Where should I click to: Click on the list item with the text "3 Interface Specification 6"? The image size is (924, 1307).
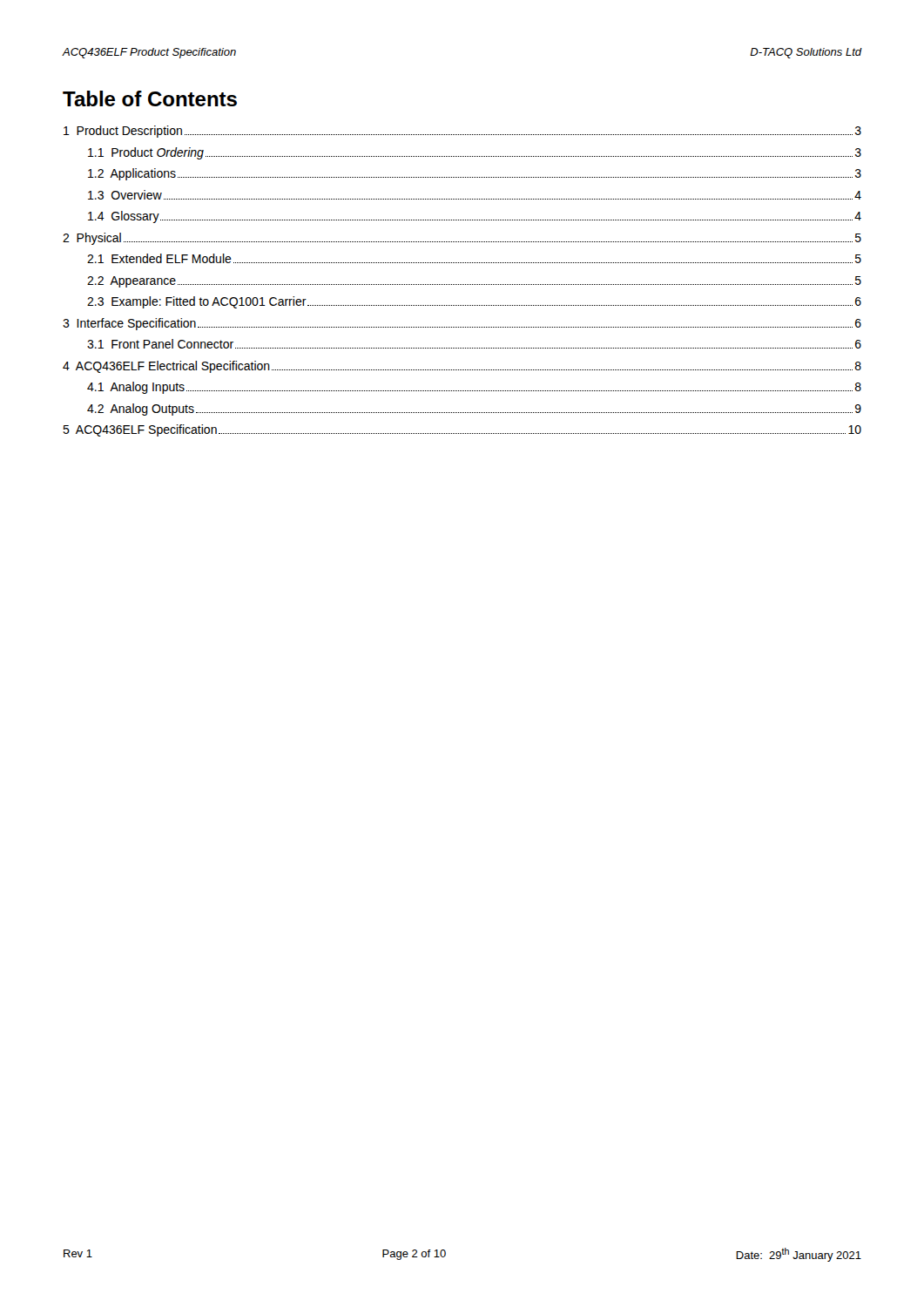[462, 323]
